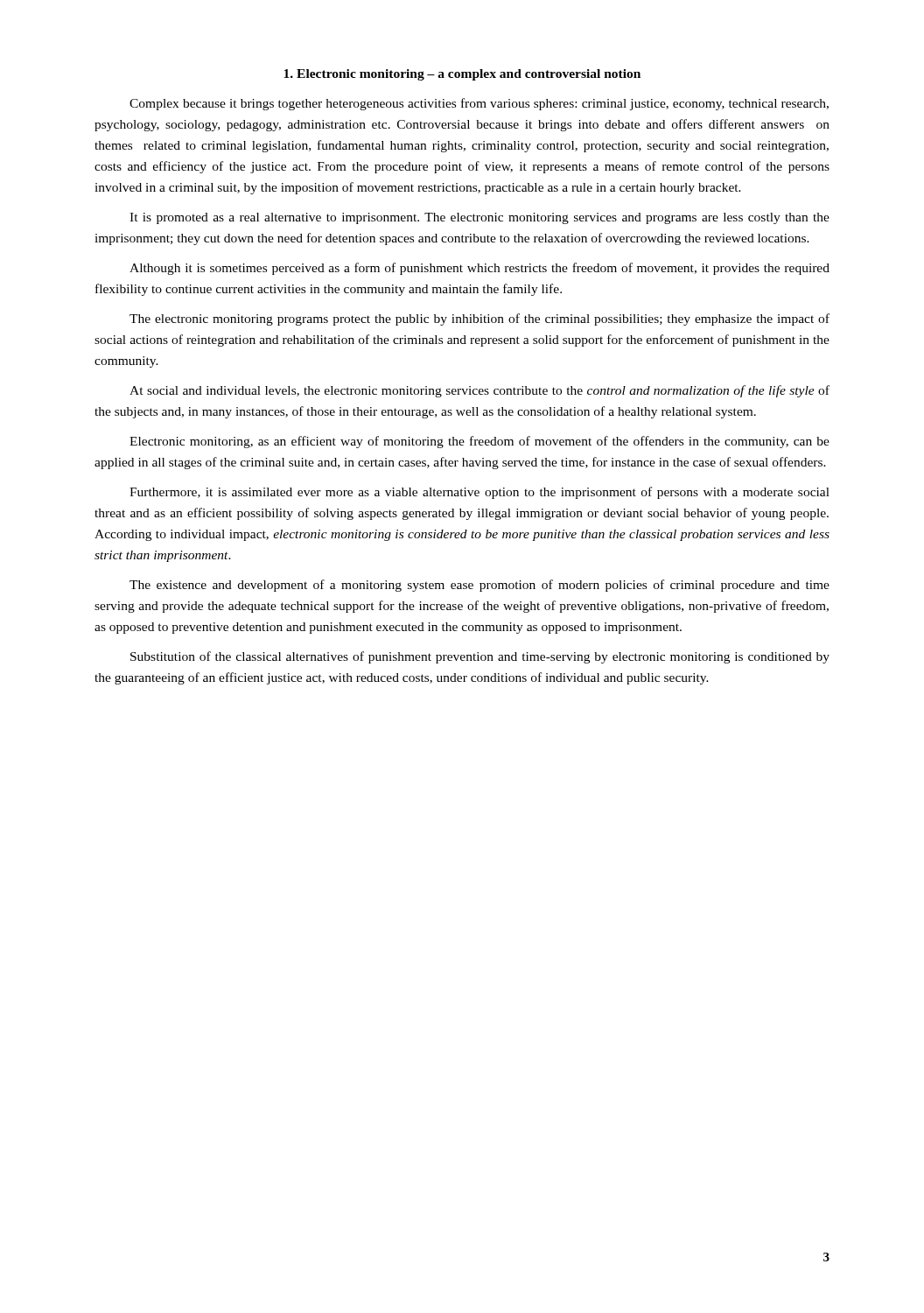Navigate to the region starting "Substitution of the classical alternatives"
This screenshot has width=924, height=1313.
462,667
